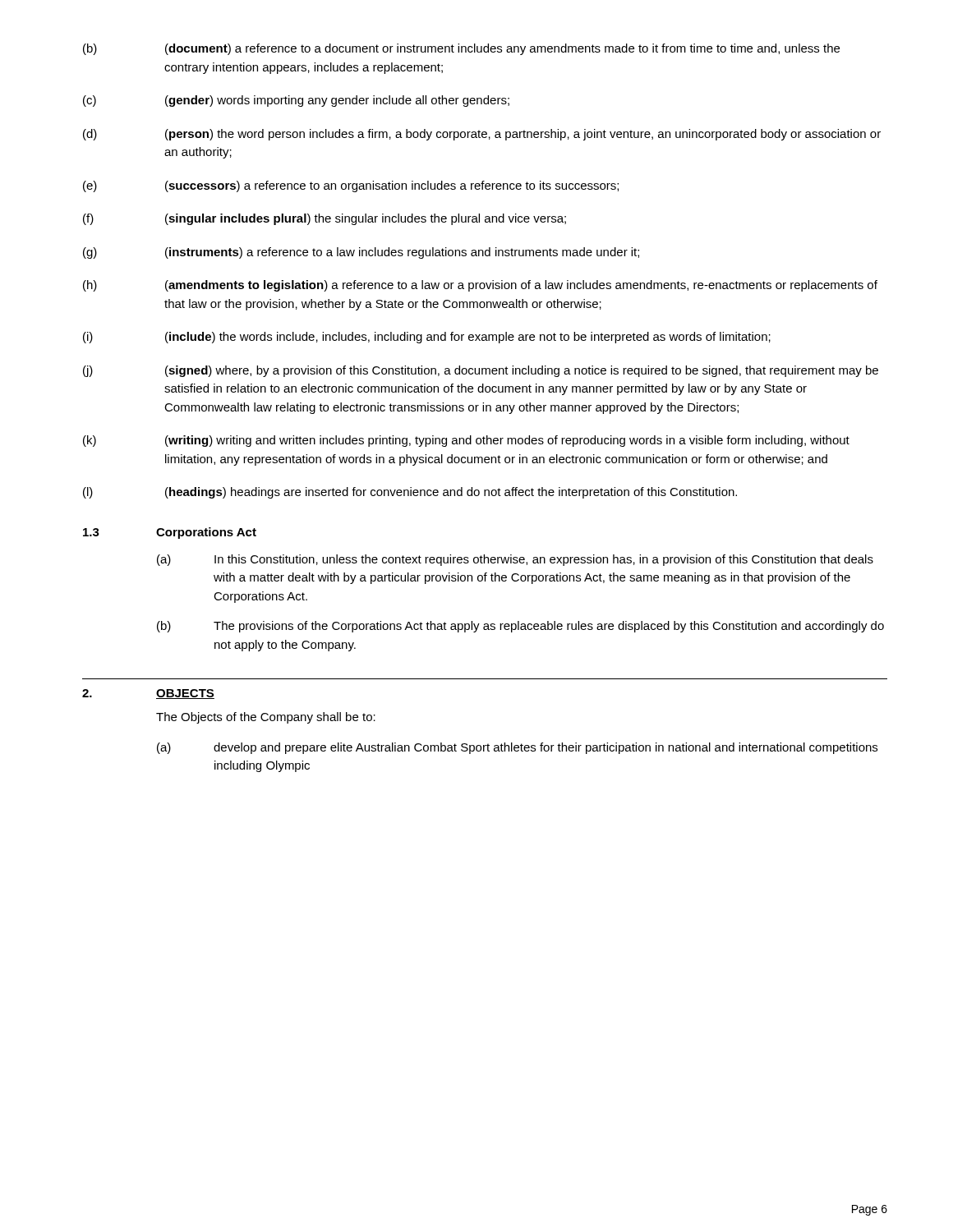Navigate to the block starting "(e) (successors) a reference to"
The width and height of the screenshot is (953, 1232).
(485, 185)
